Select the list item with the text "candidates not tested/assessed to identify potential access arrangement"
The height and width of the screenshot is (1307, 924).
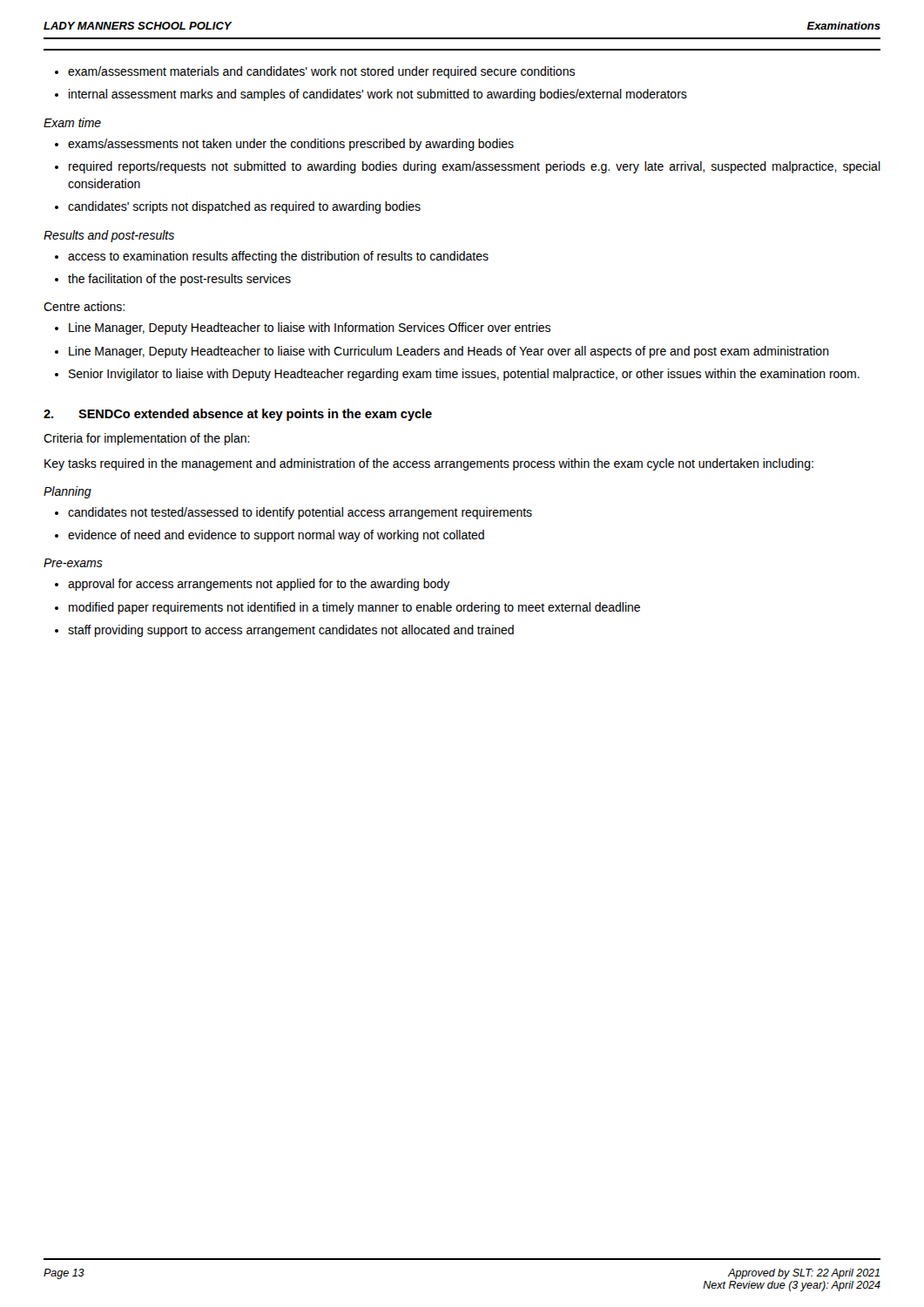(300, 512)
